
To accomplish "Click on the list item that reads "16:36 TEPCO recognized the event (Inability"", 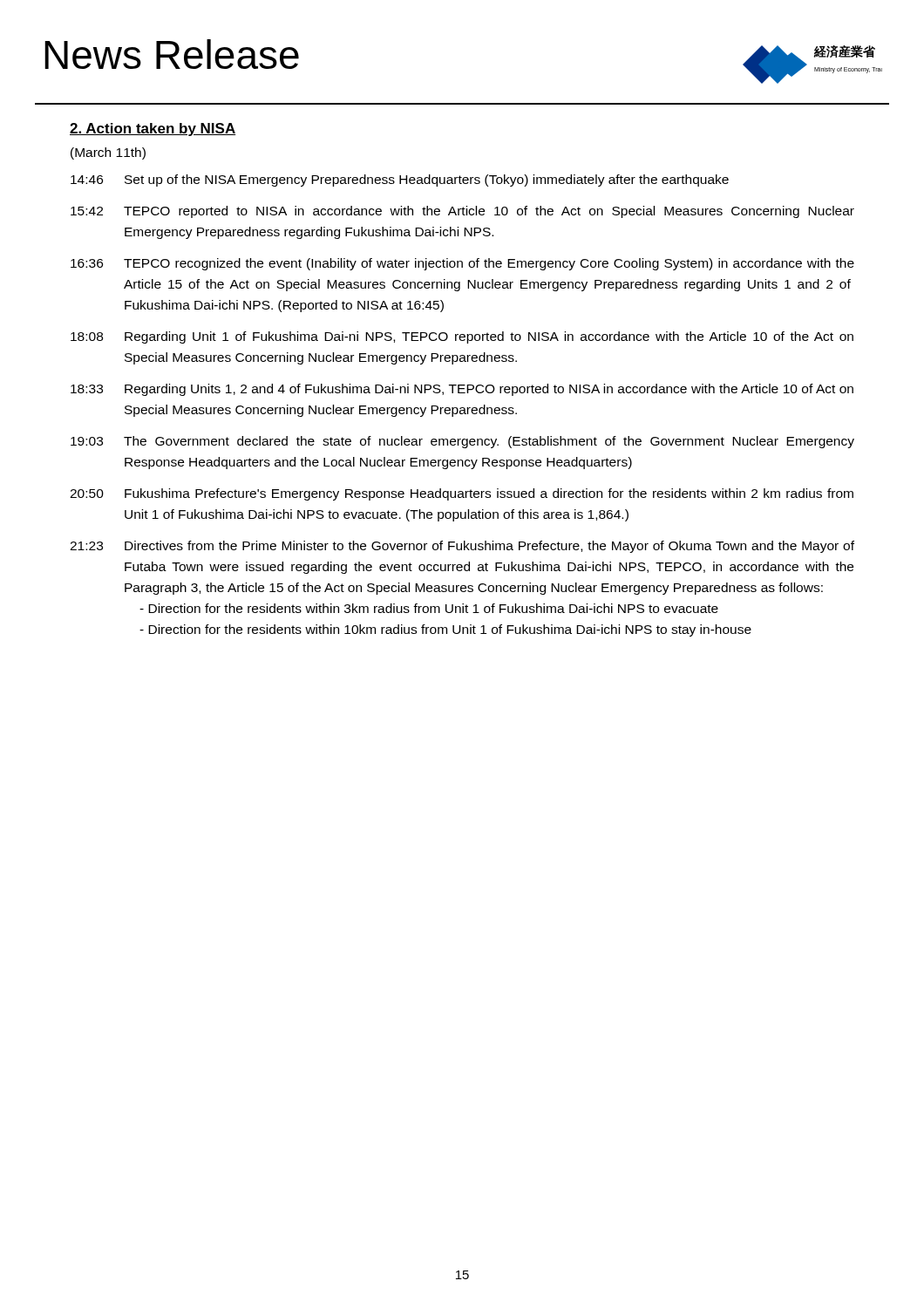I will pyautogui.click(x=462, y=284).
